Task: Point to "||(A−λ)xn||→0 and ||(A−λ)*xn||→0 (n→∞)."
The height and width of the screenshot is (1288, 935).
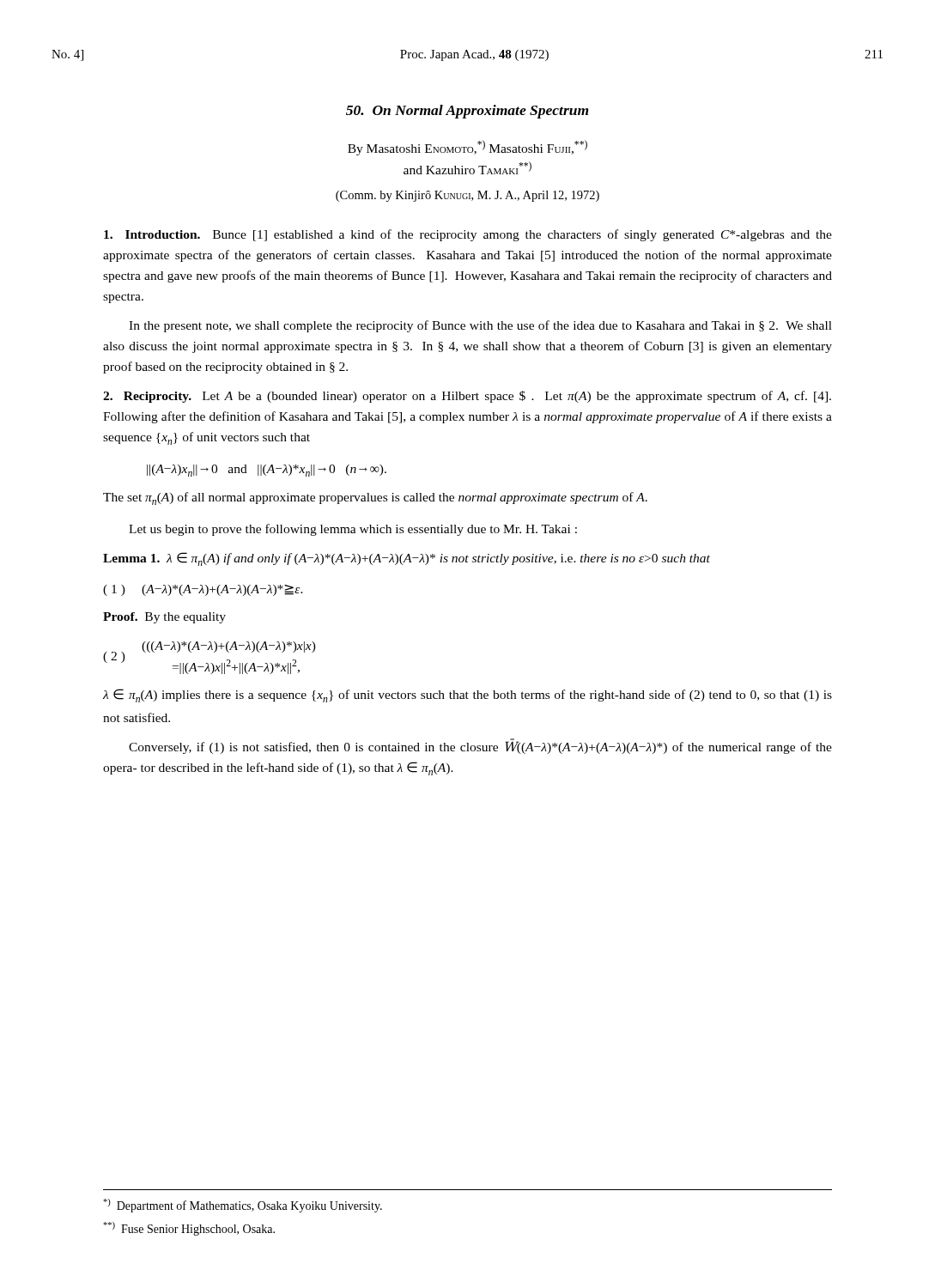Action: 267,470
